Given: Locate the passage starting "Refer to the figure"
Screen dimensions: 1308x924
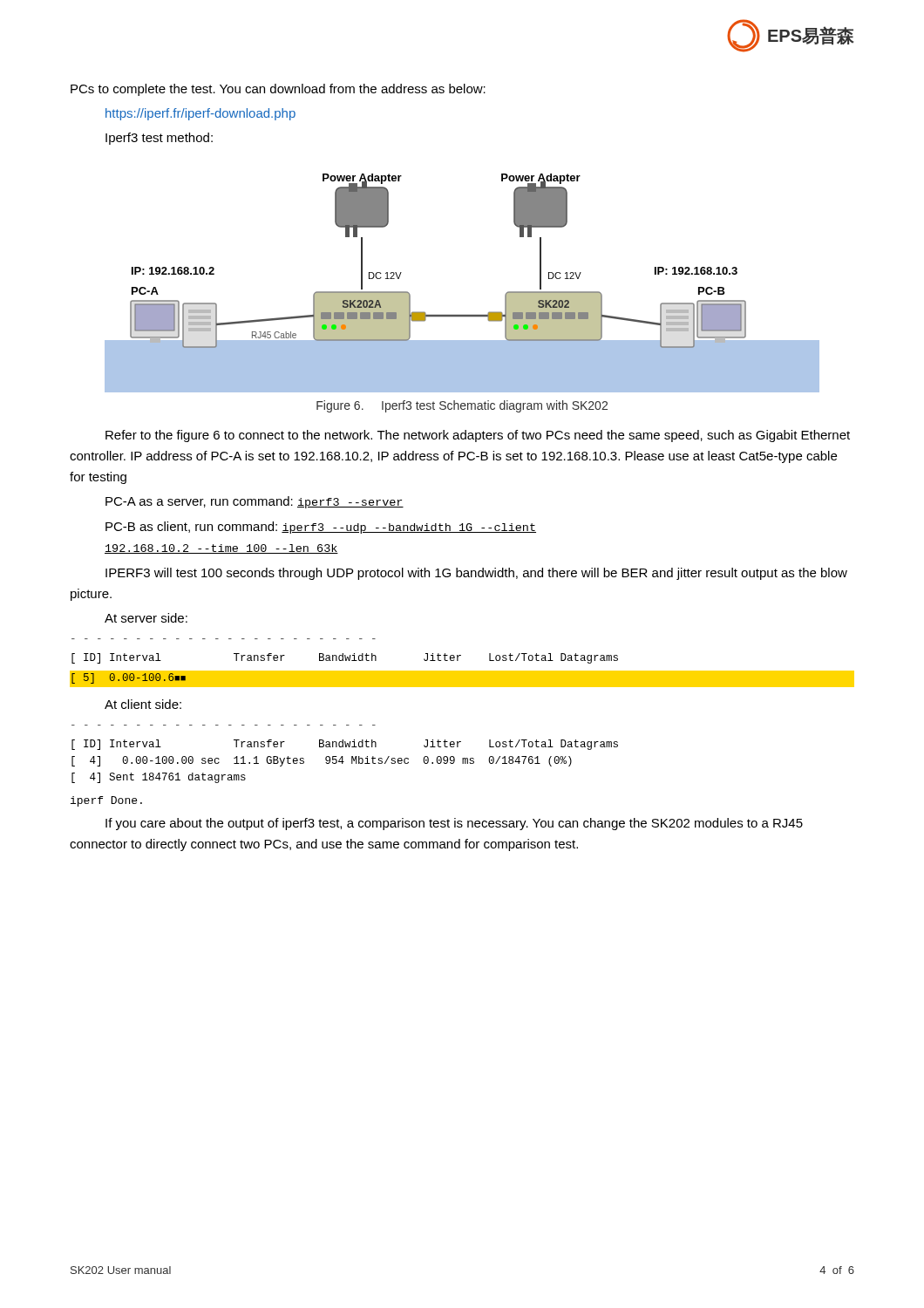Looking at the screenshot, I should click(x=460, y=456).
